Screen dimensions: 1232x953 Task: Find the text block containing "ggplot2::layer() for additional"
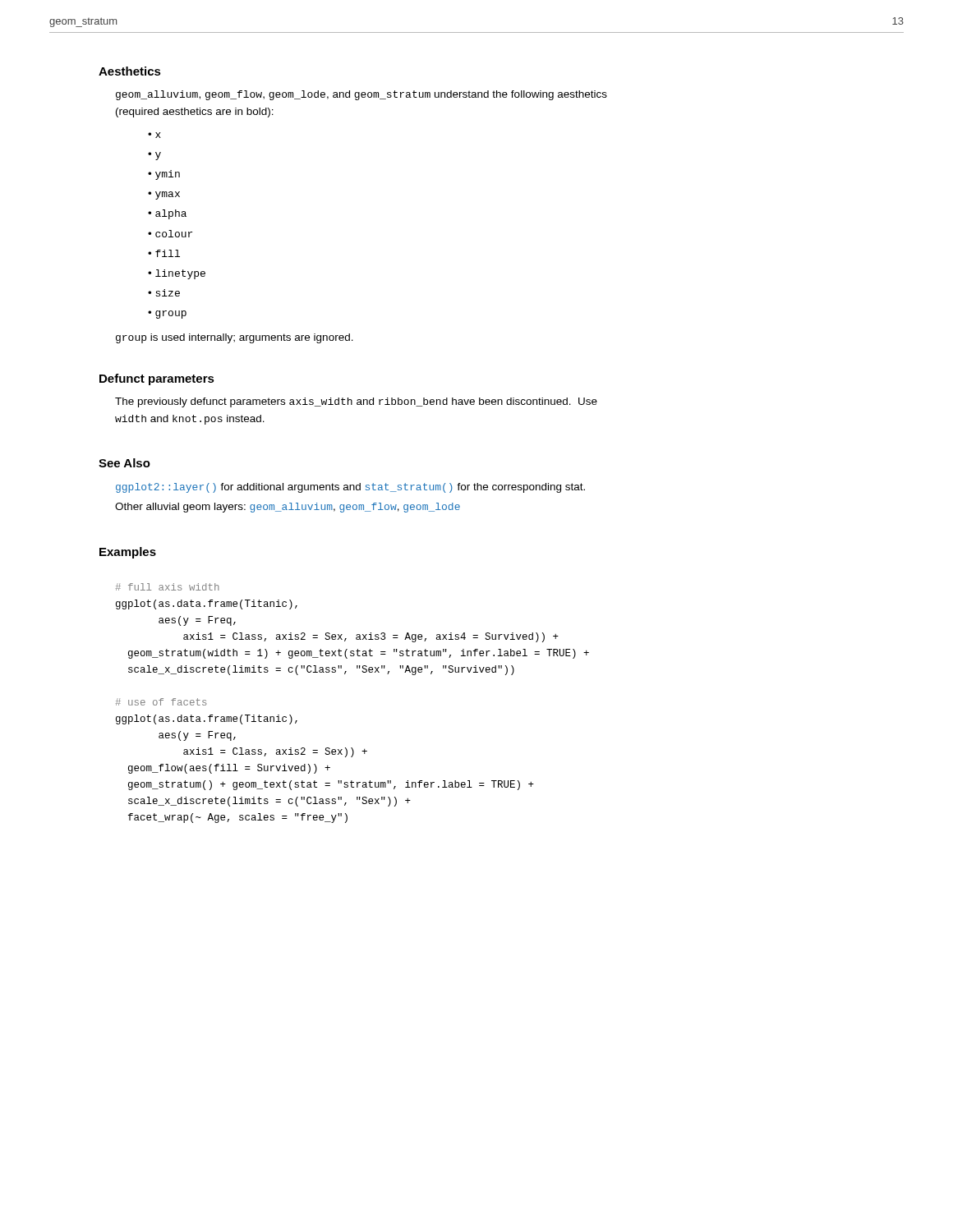[351, 487]
